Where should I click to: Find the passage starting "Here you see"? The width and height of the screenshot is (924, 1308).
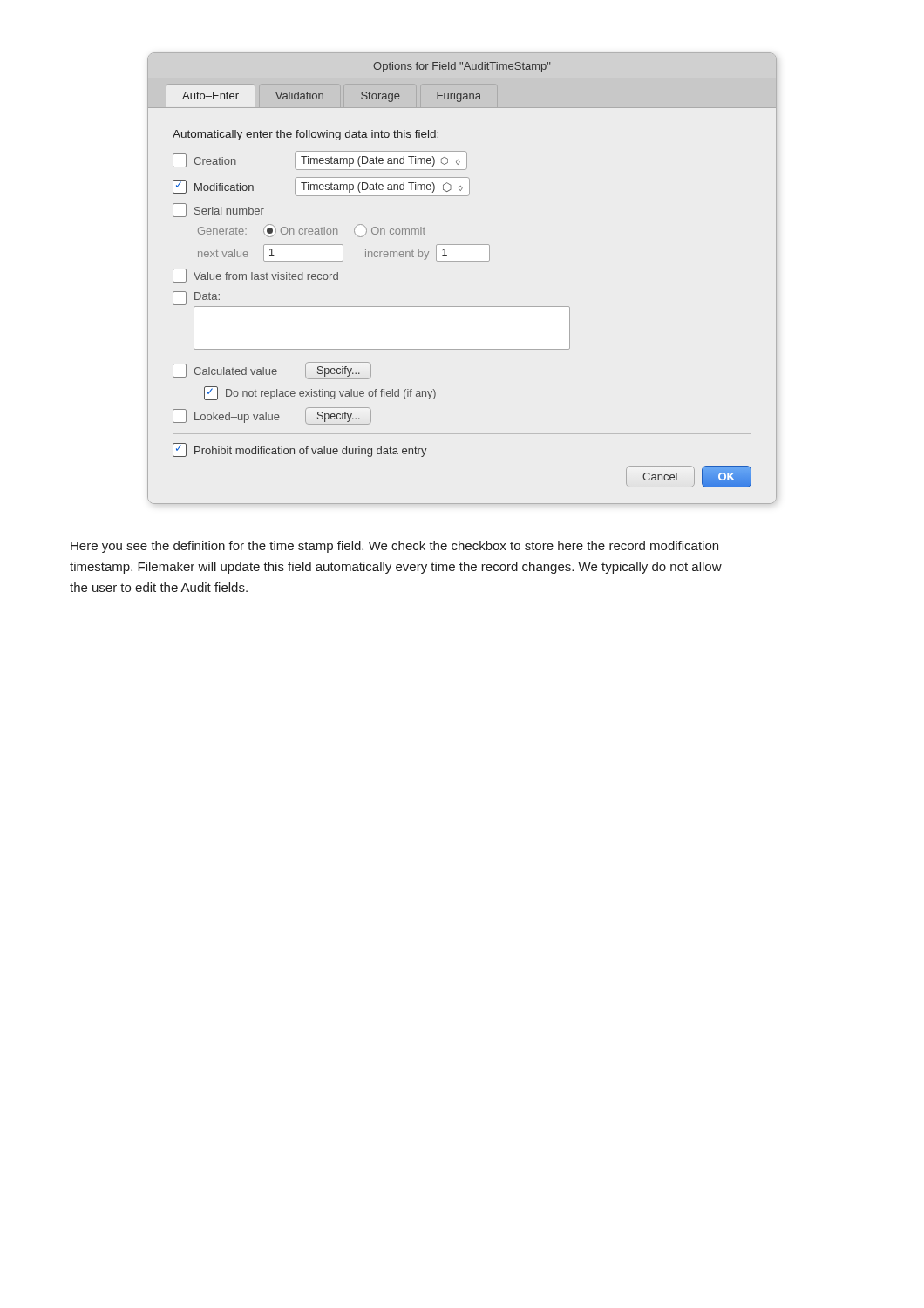(396, 566)
